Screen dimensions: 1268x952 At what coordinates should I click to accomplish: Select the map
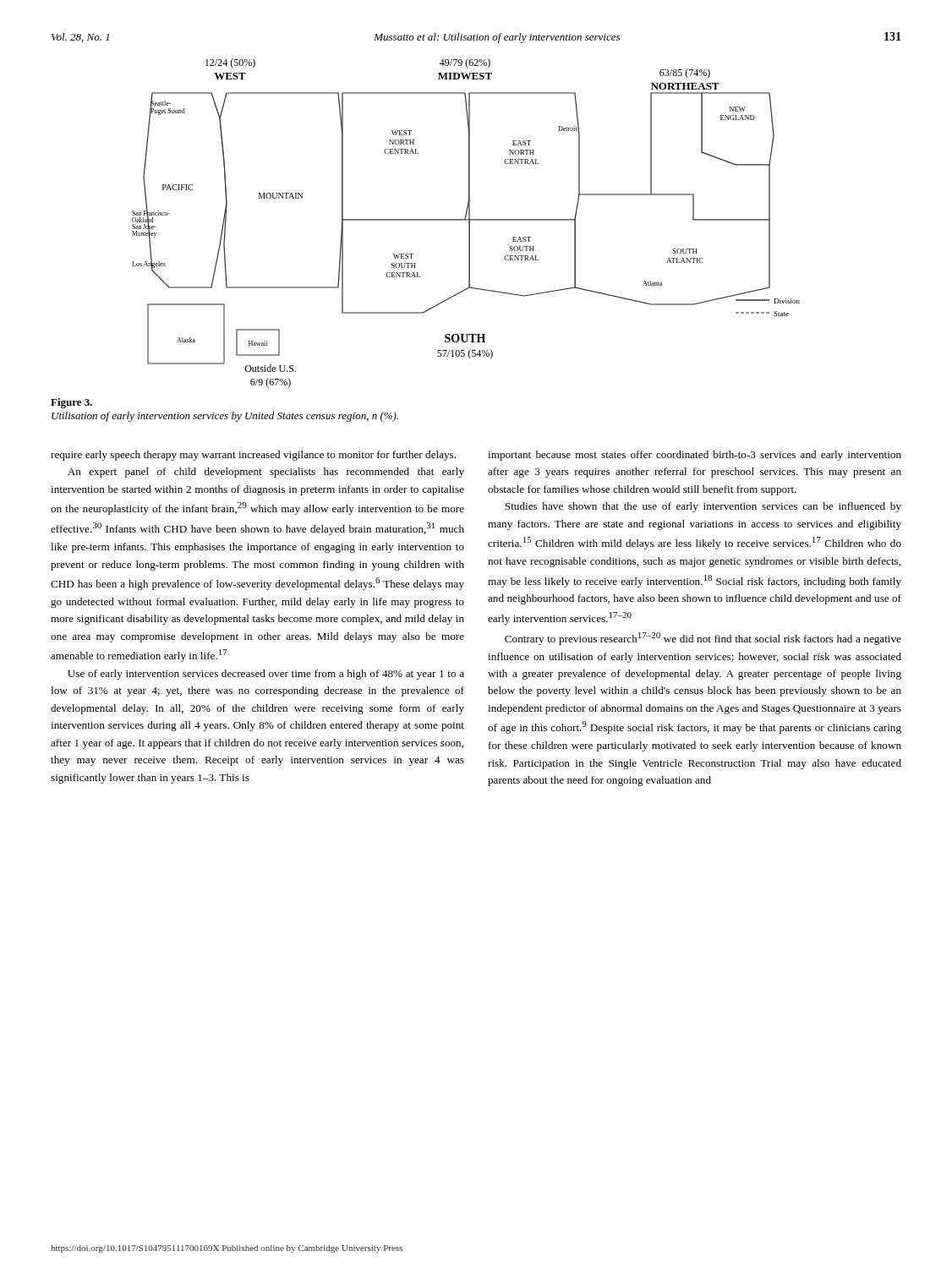coord(501,220)
